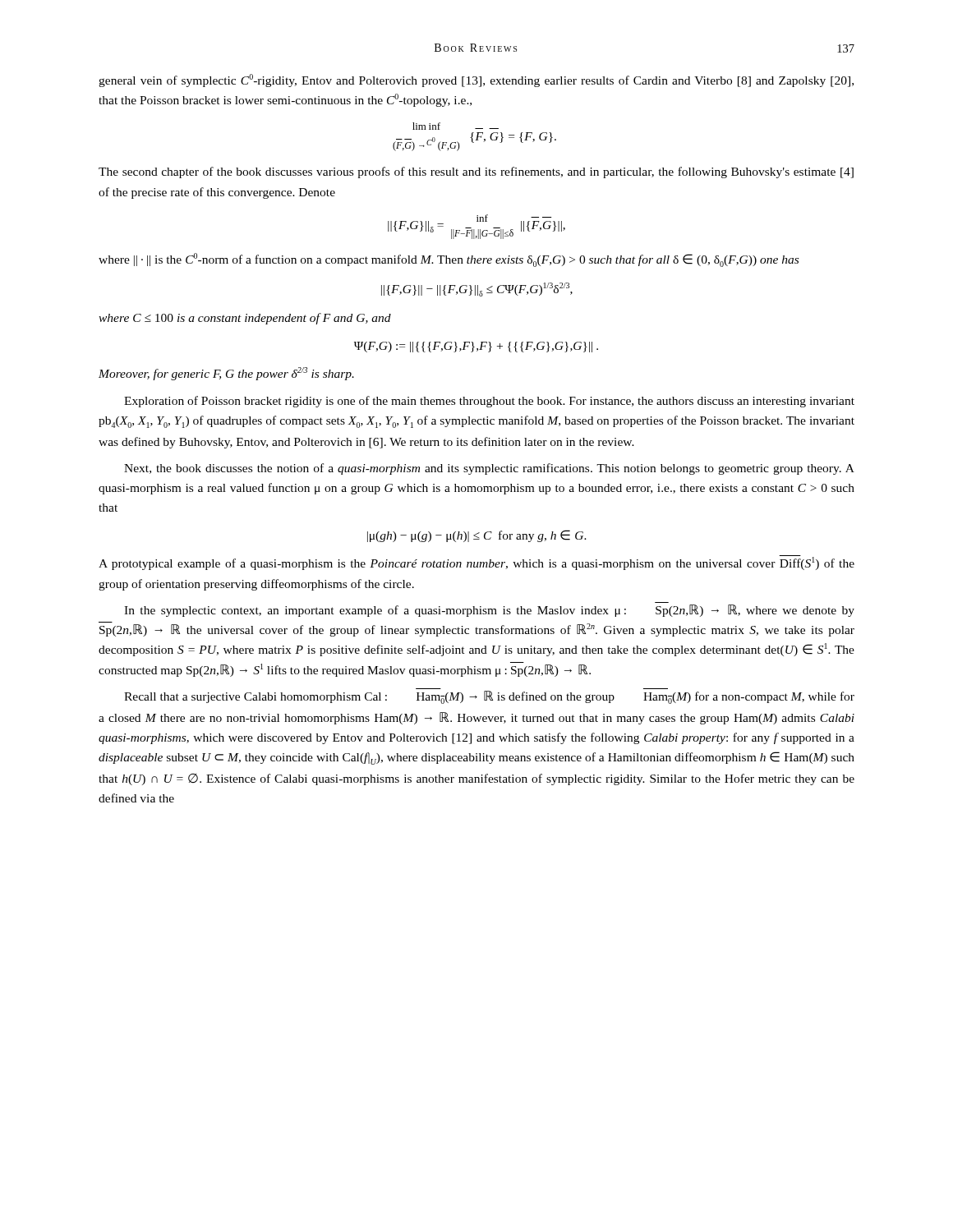Select the formula that reads "|μ(gh) − μ(g) − μ(h)| ≤ C for"
Viewport: 953px width, 1232px height.
pyautogui.click(x=476, y=535)
